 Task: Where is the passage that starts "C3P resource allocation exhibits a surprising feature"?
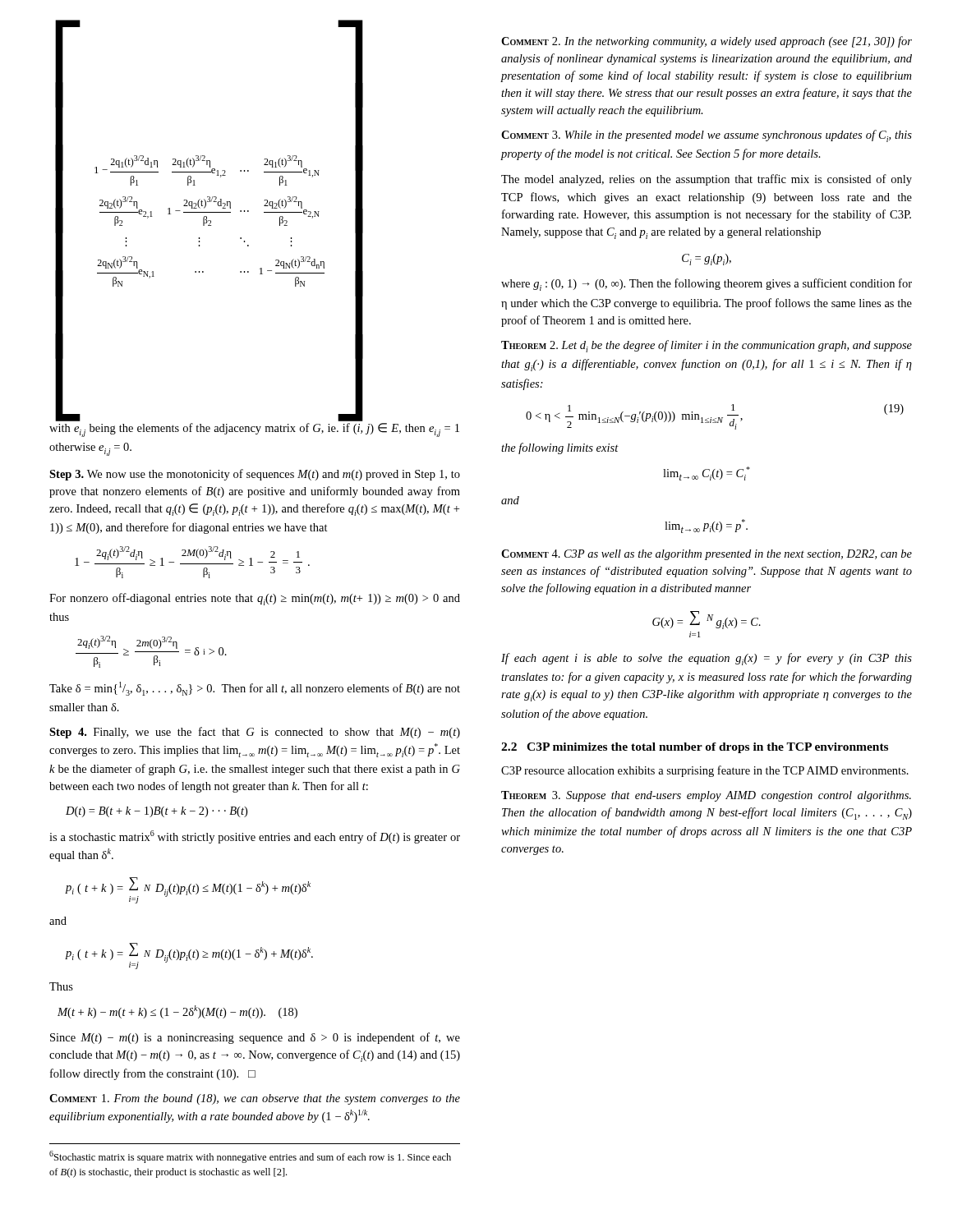click(707, 771)
